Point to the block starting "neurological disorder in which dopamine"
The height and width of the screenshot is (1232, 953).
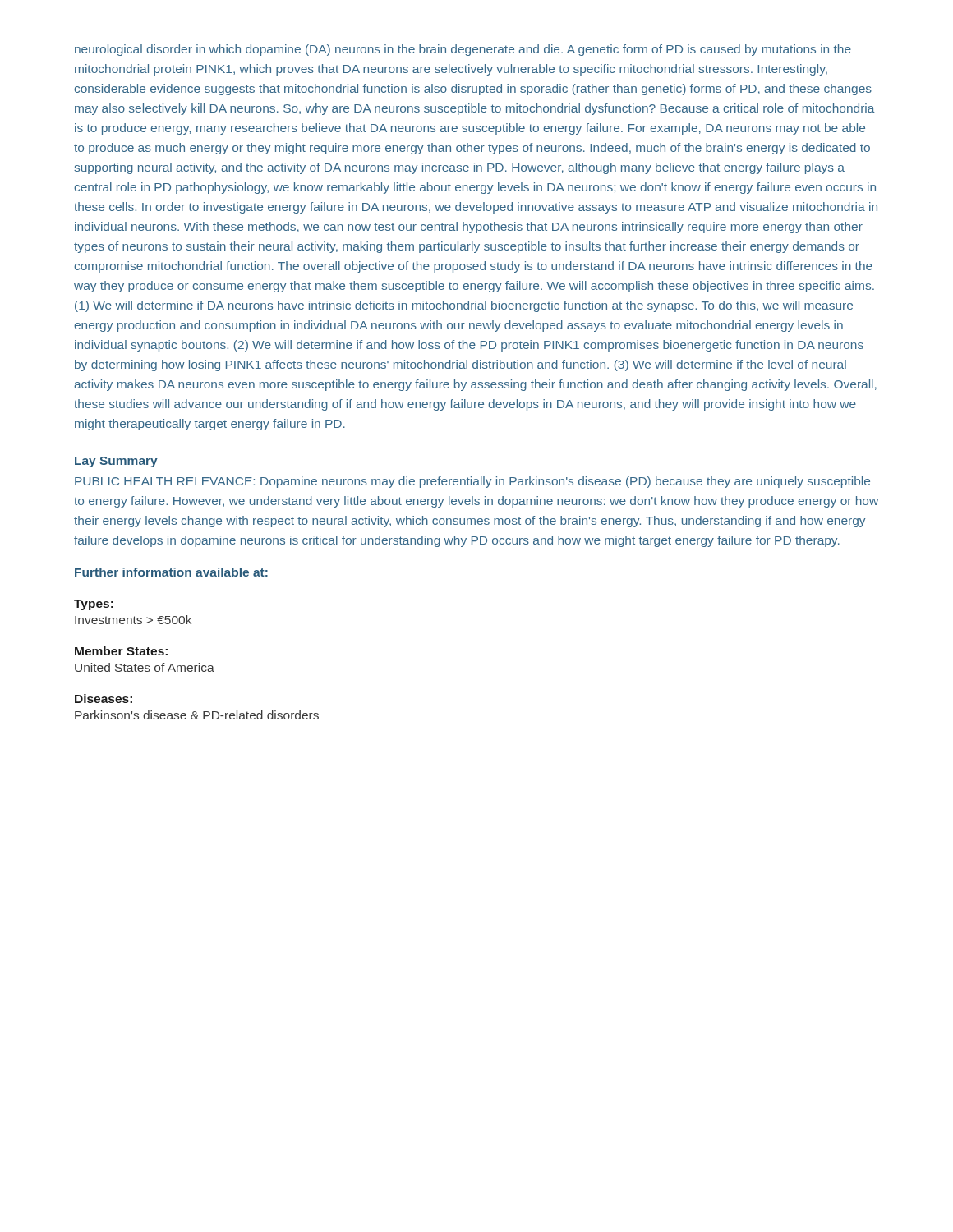[x=476, y=236]
